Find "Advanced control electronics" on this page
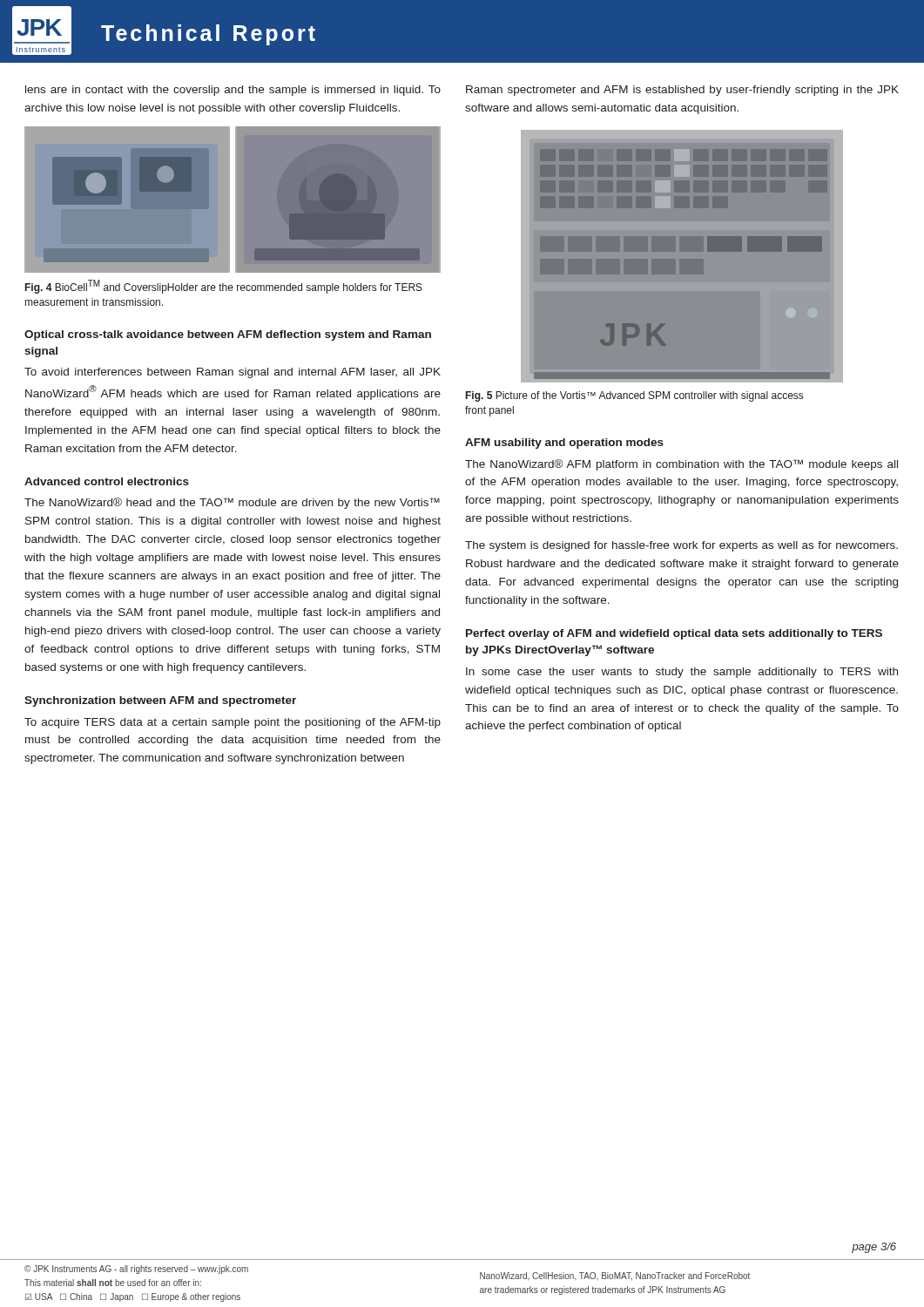This screenshot has height=1307, width=924. pyautogui.click(x=107, y=481)
